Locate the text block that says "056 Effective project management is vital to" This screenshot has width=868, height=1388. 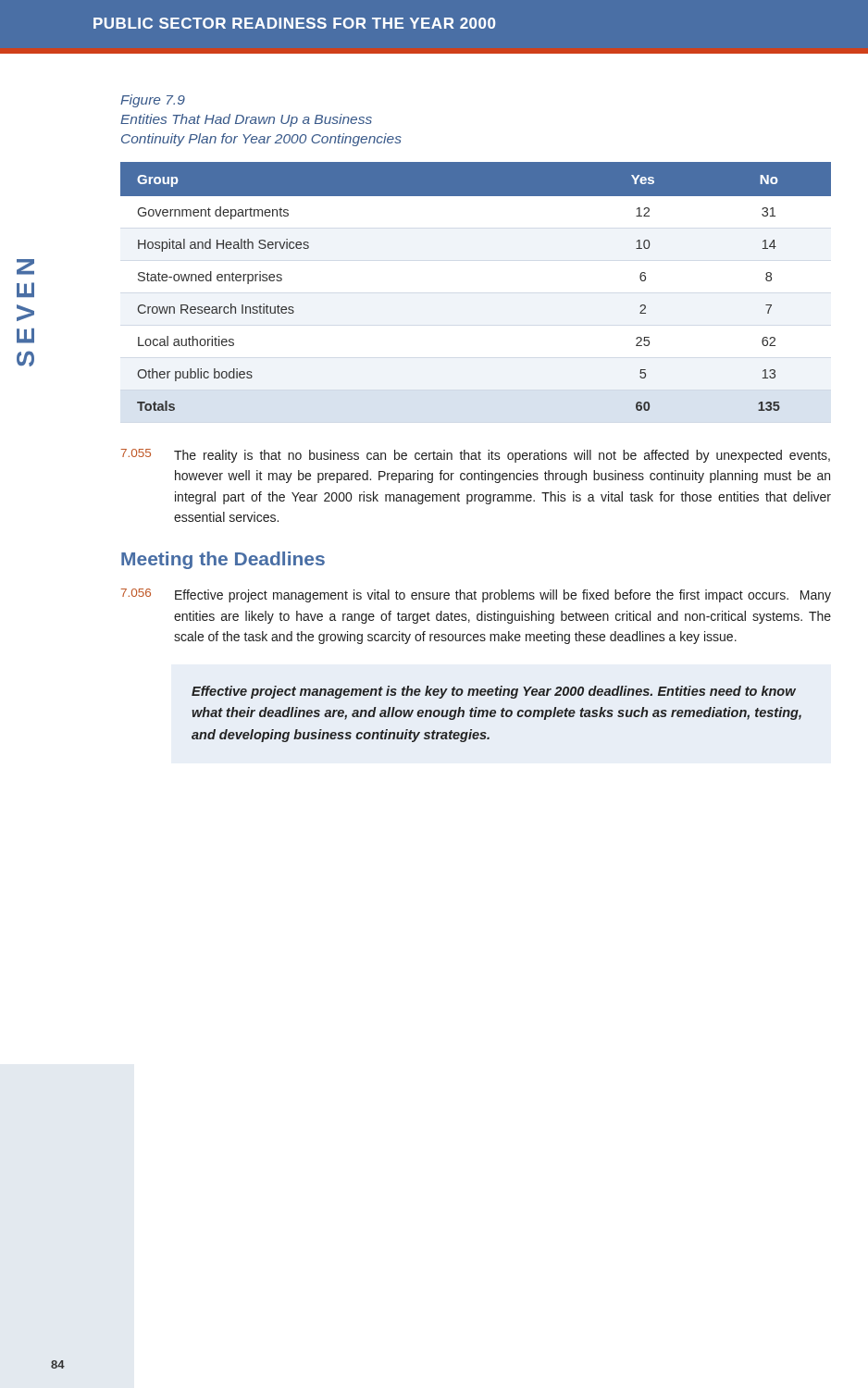(x=476, y=616)
